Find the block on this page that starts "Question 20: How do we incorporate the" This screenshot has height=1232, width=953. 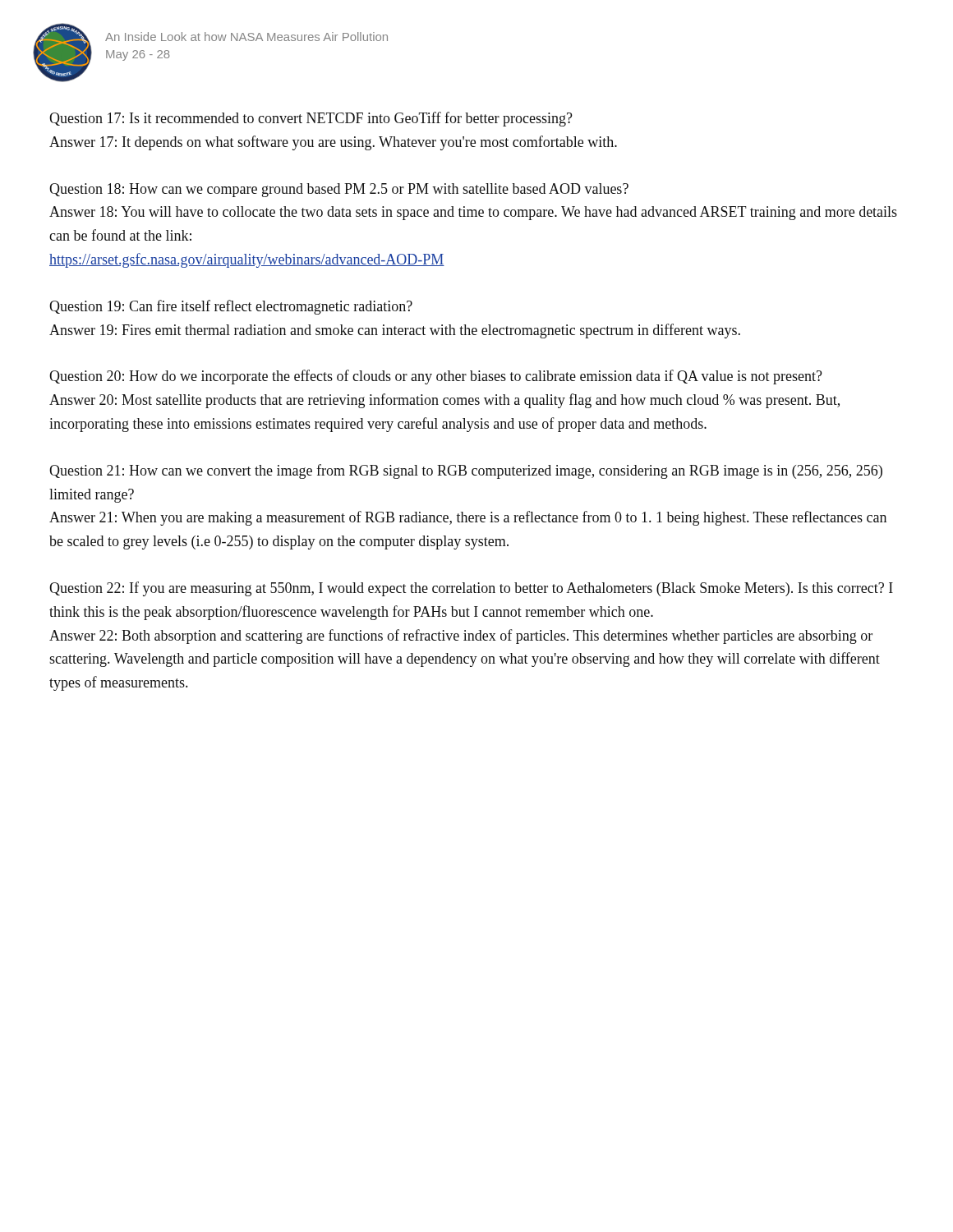click(476, 400)
